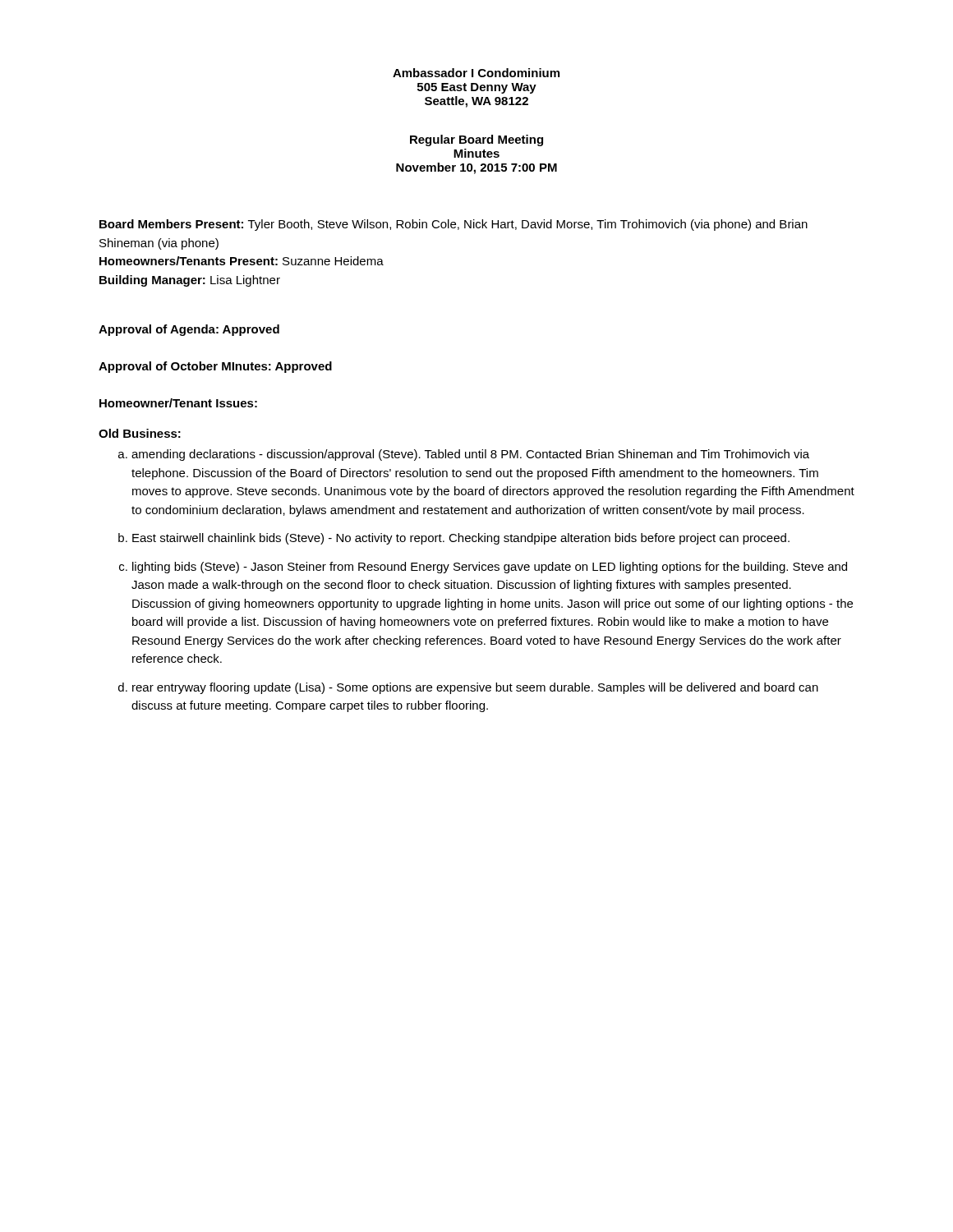Point to the passage starting "Ambassador I Condominium 505 East"
The height and width of the screenshot is (1232, 953).
click(476, 87)
